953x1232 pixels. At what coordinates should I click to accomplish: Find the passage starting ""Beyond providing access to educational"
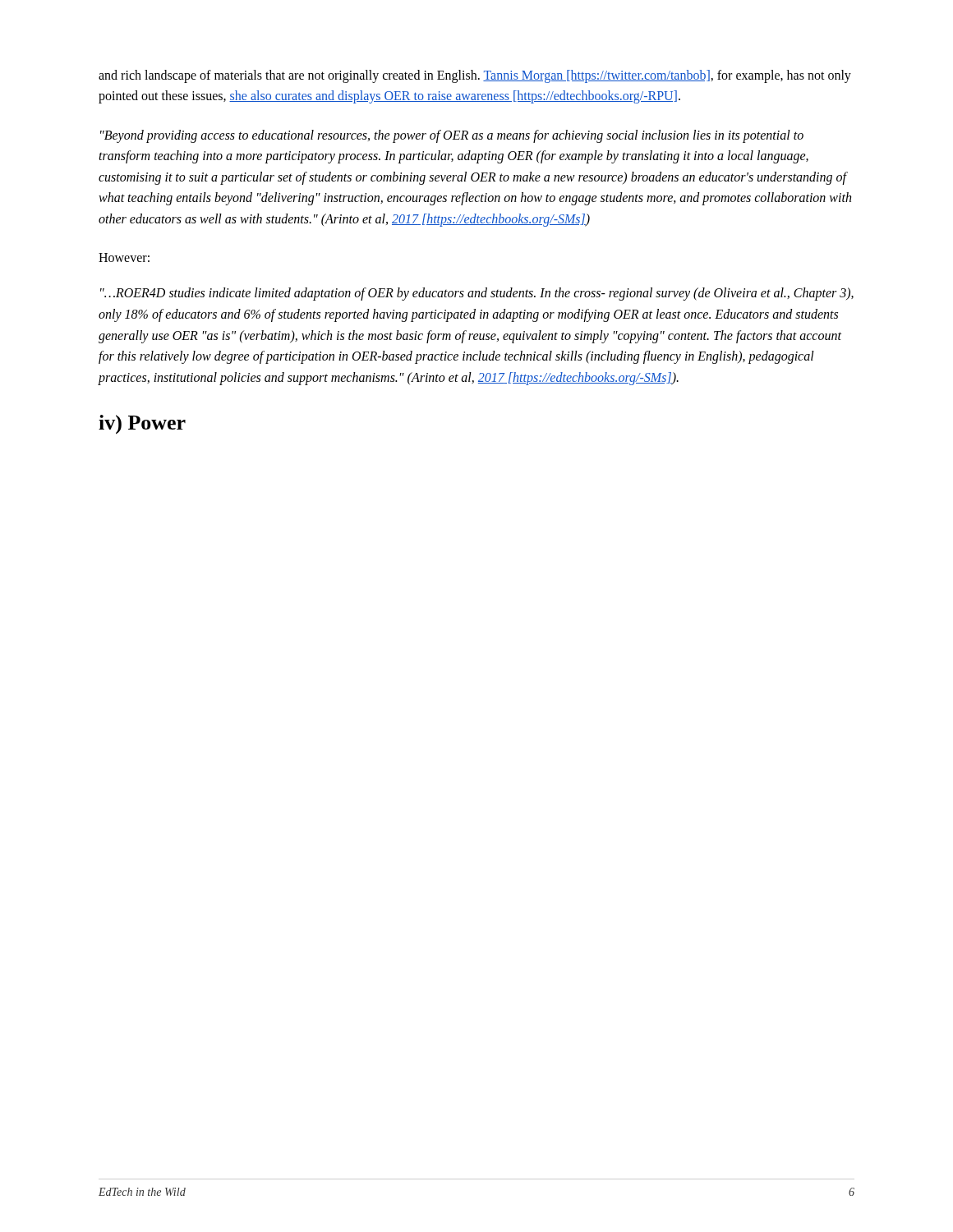[x=475, y=177]
